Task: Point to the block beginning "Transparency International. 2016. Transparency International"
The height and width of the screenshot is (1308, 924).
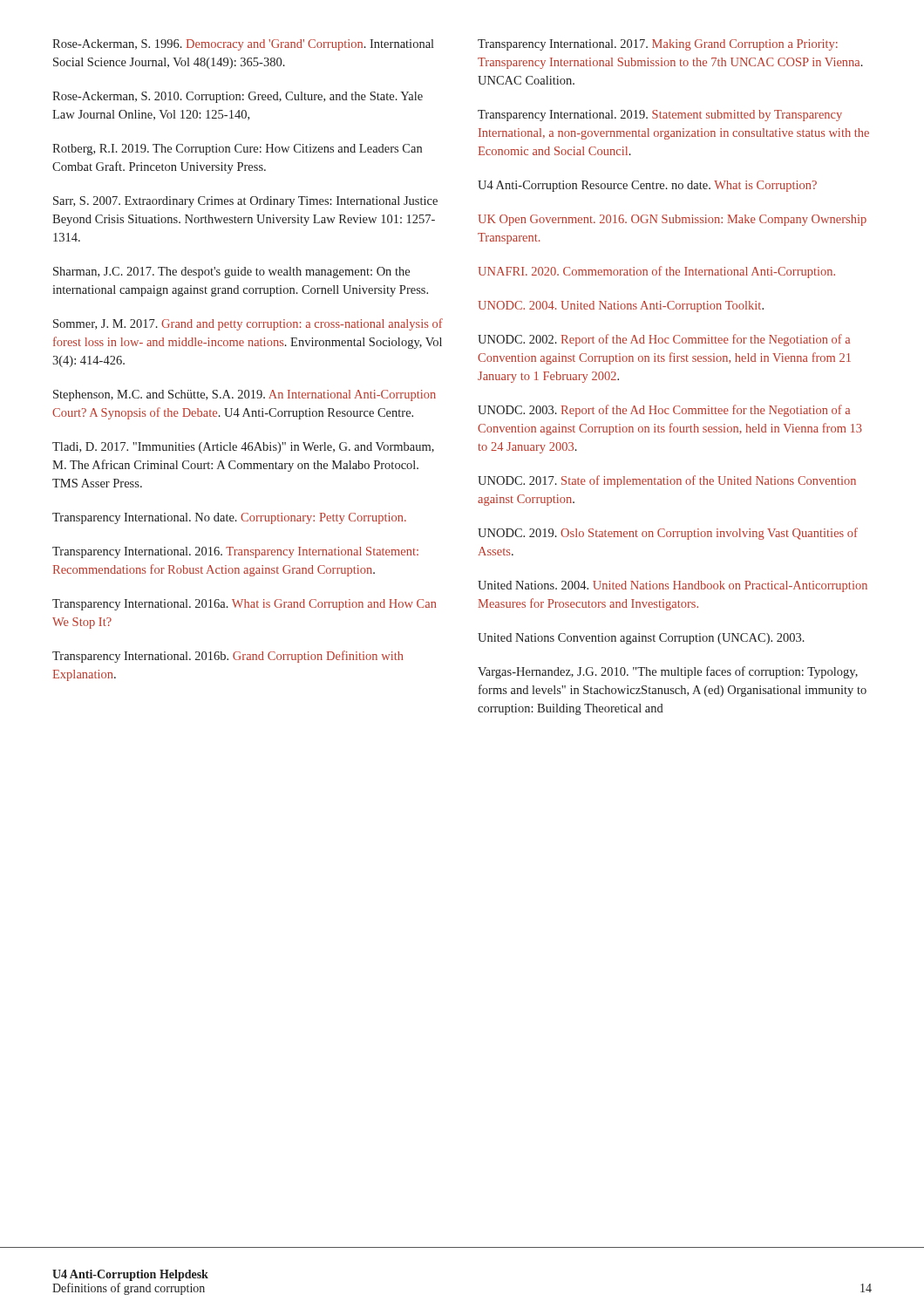Action: point(236,561)
